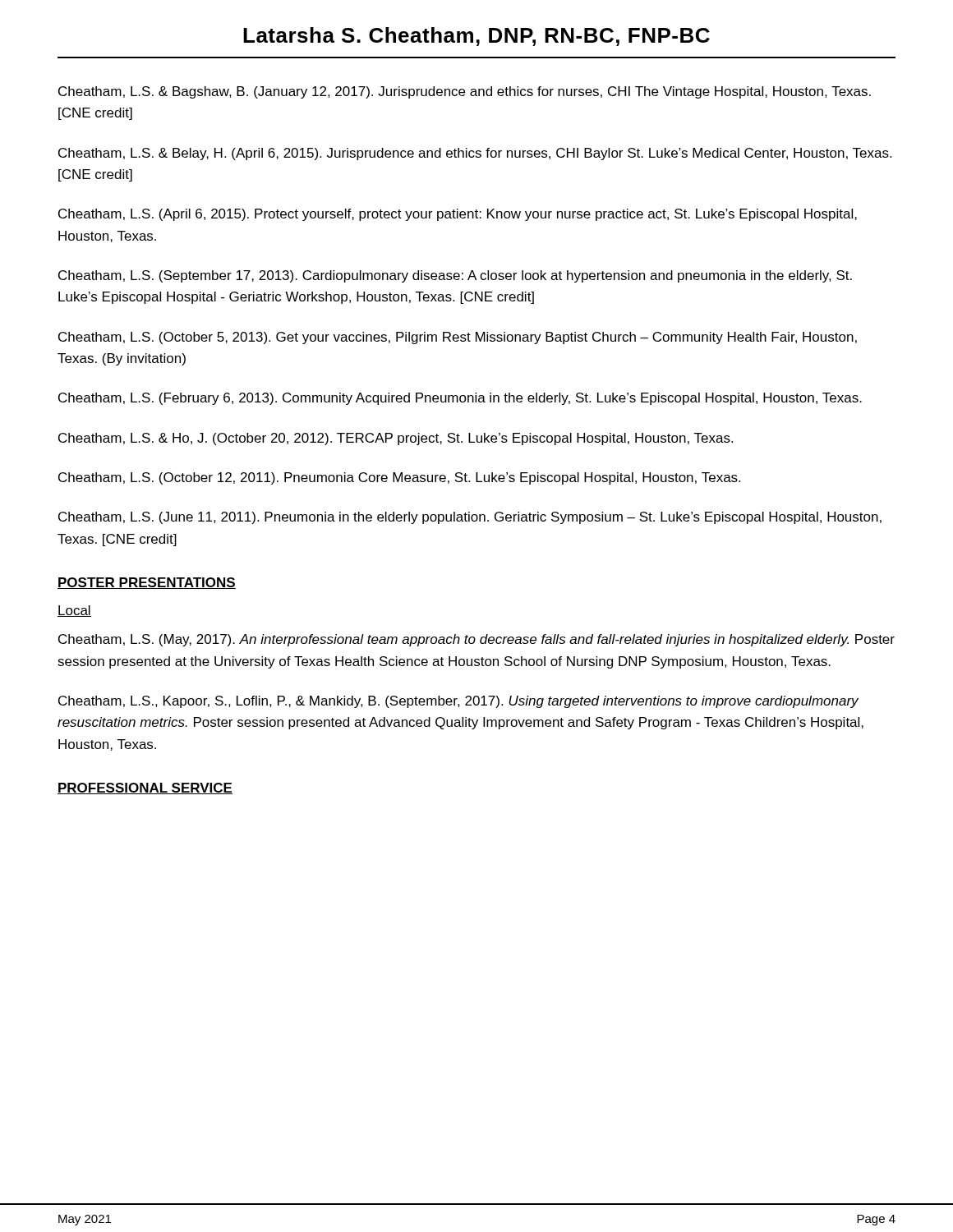953x1232 pixels.
Task: Point to the element starting "POSTER PRESENTATIONS"
Action: [x=146, y=583]
